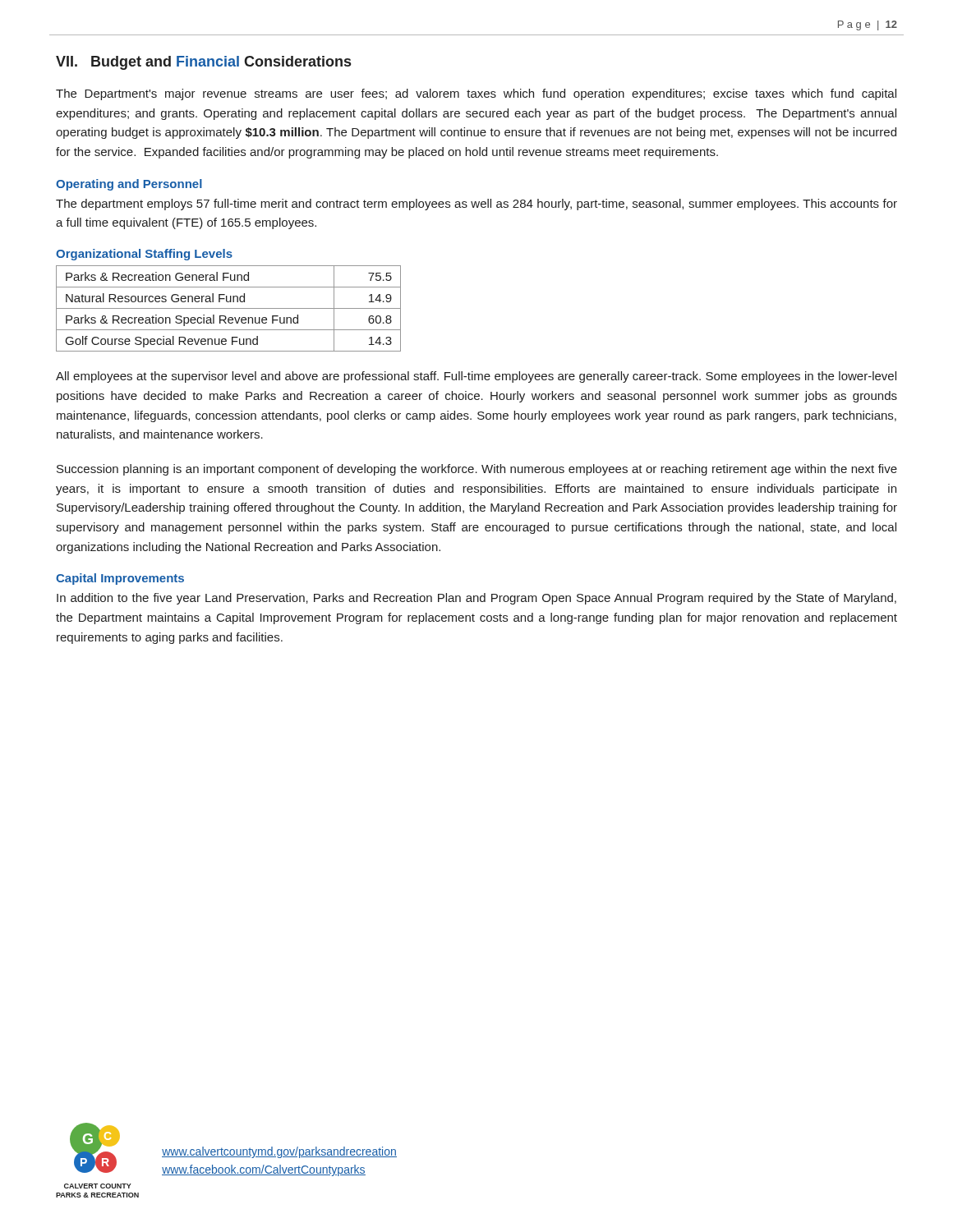Select the section header with the text "Organizational Staffing Levels"
Image resolution: width=953 pixels, height=1232 pixels.
coord(144,254)
